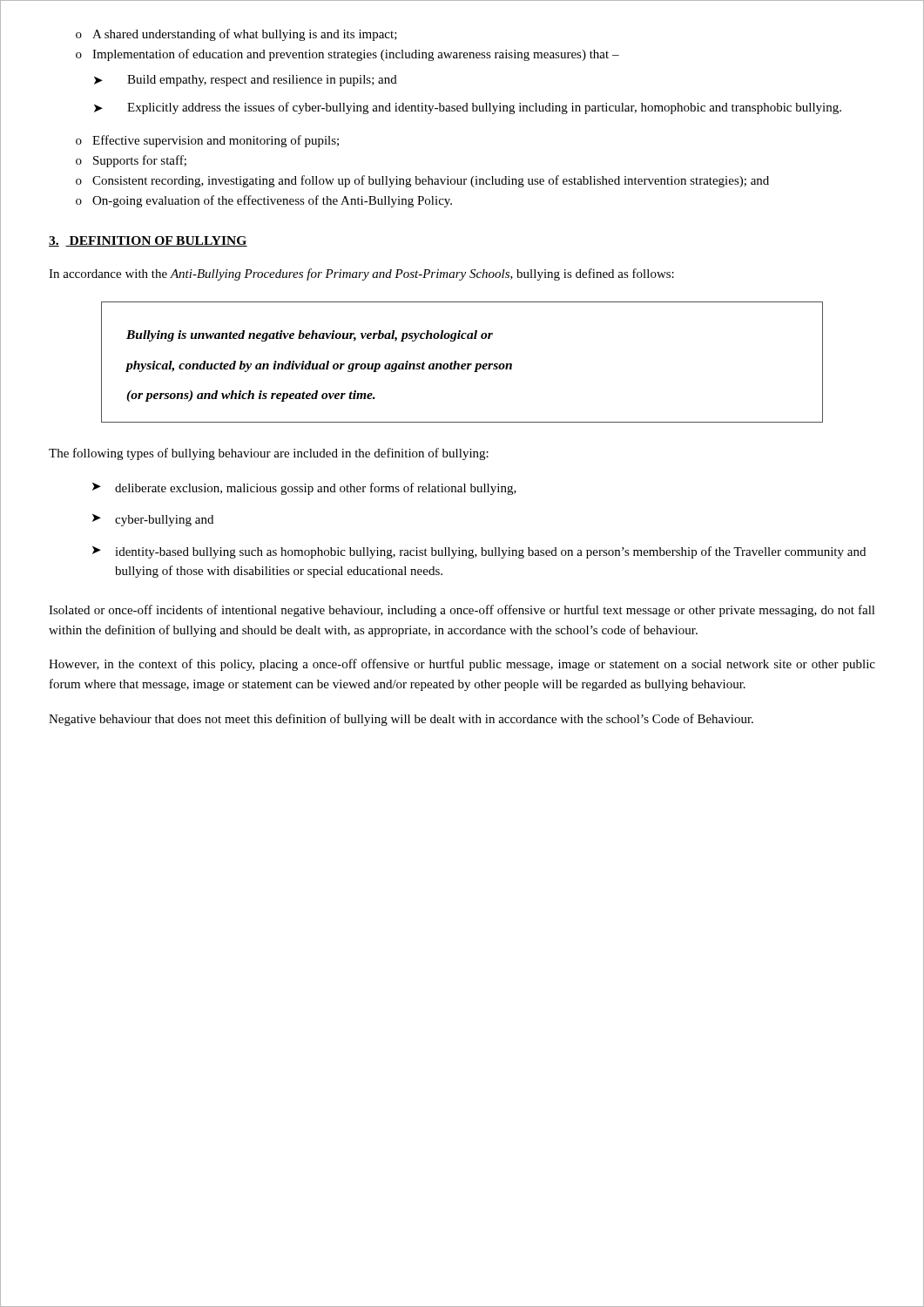
Task: Select the list item that reads "o Supports for staff;"
Action: tap(131, 161)
